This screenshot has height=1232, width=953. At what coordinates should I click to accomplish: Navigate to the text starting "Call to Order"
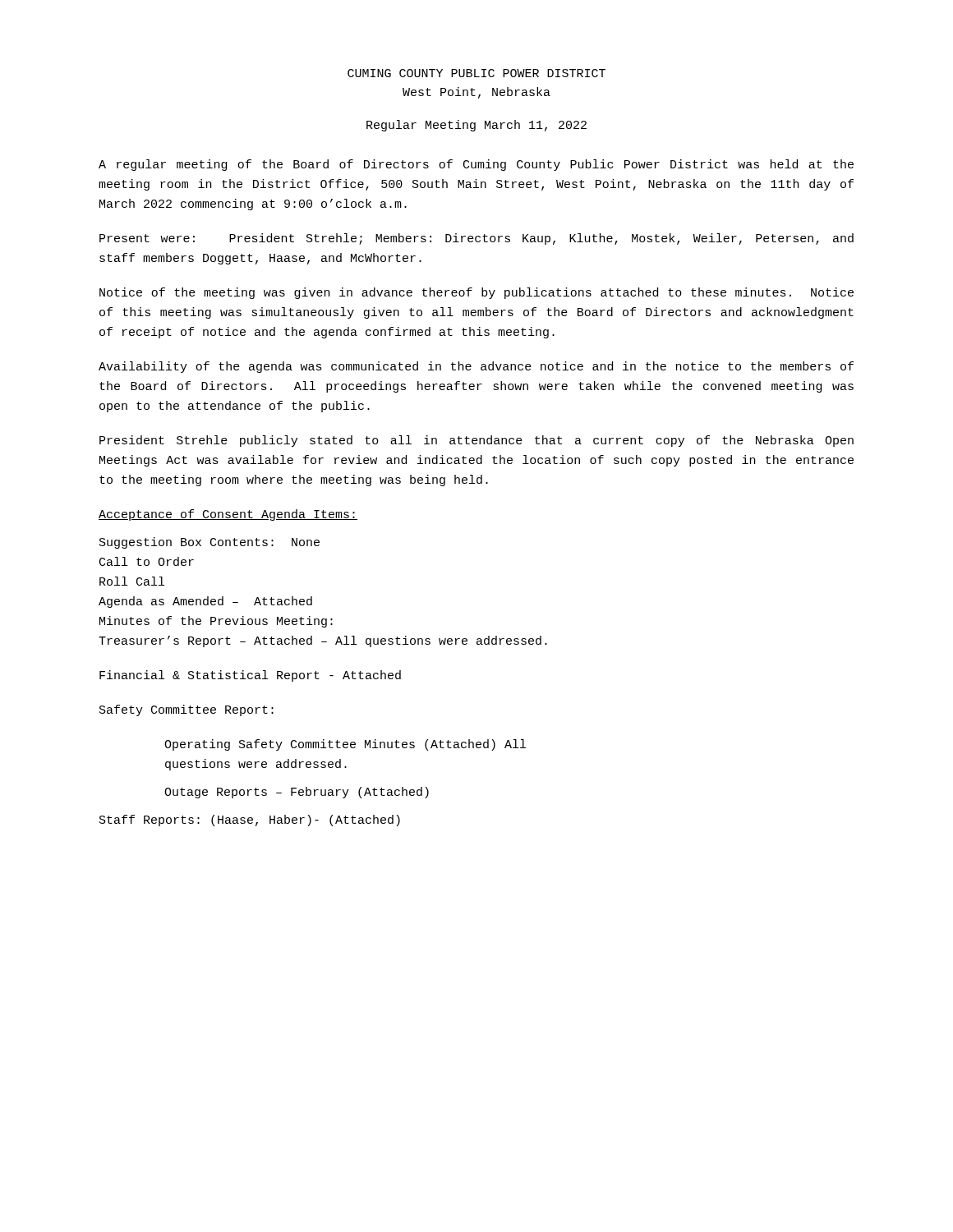point(147,563)
